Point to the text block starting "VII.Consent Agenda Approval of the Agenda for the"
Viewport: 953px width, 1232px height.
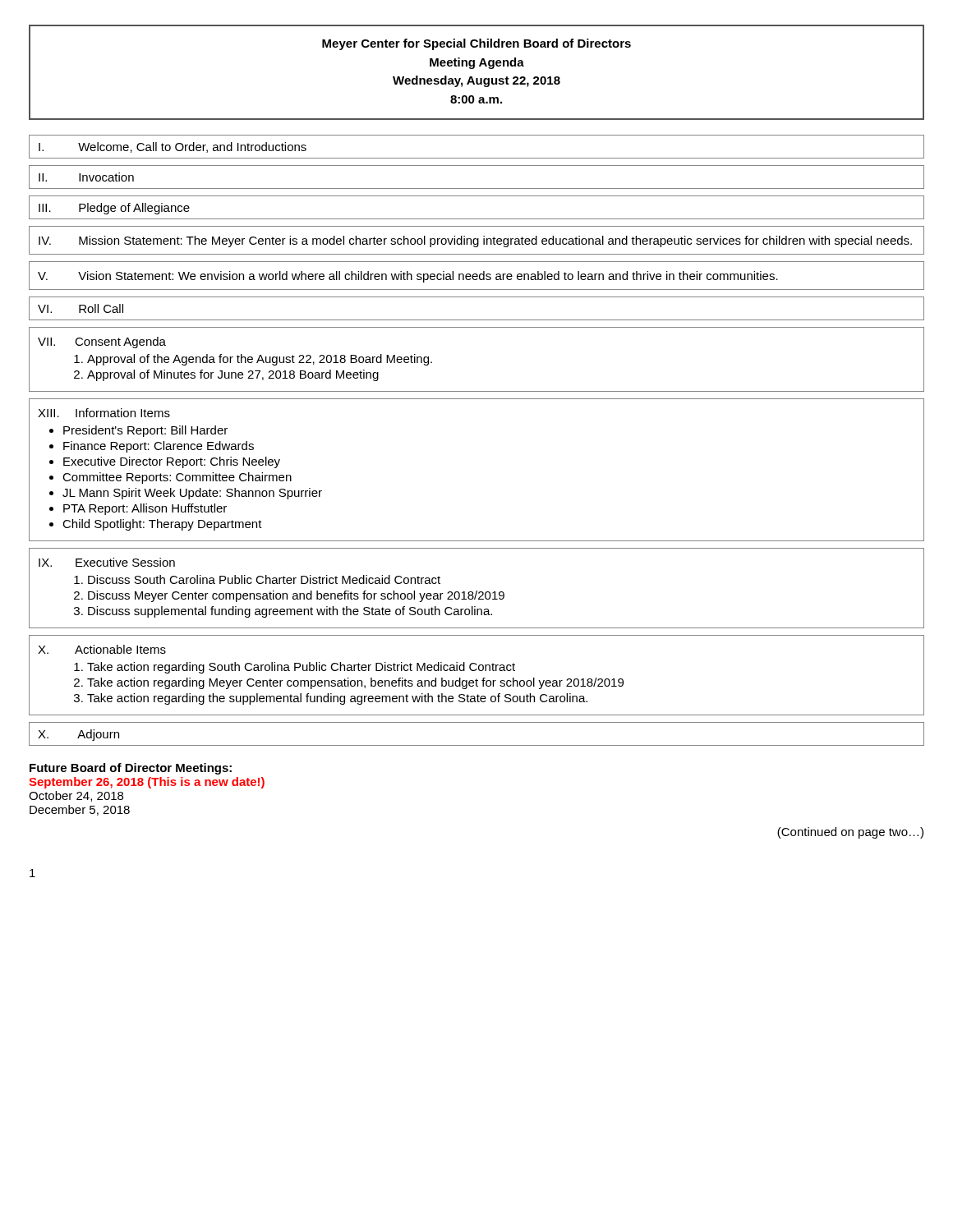102,342
